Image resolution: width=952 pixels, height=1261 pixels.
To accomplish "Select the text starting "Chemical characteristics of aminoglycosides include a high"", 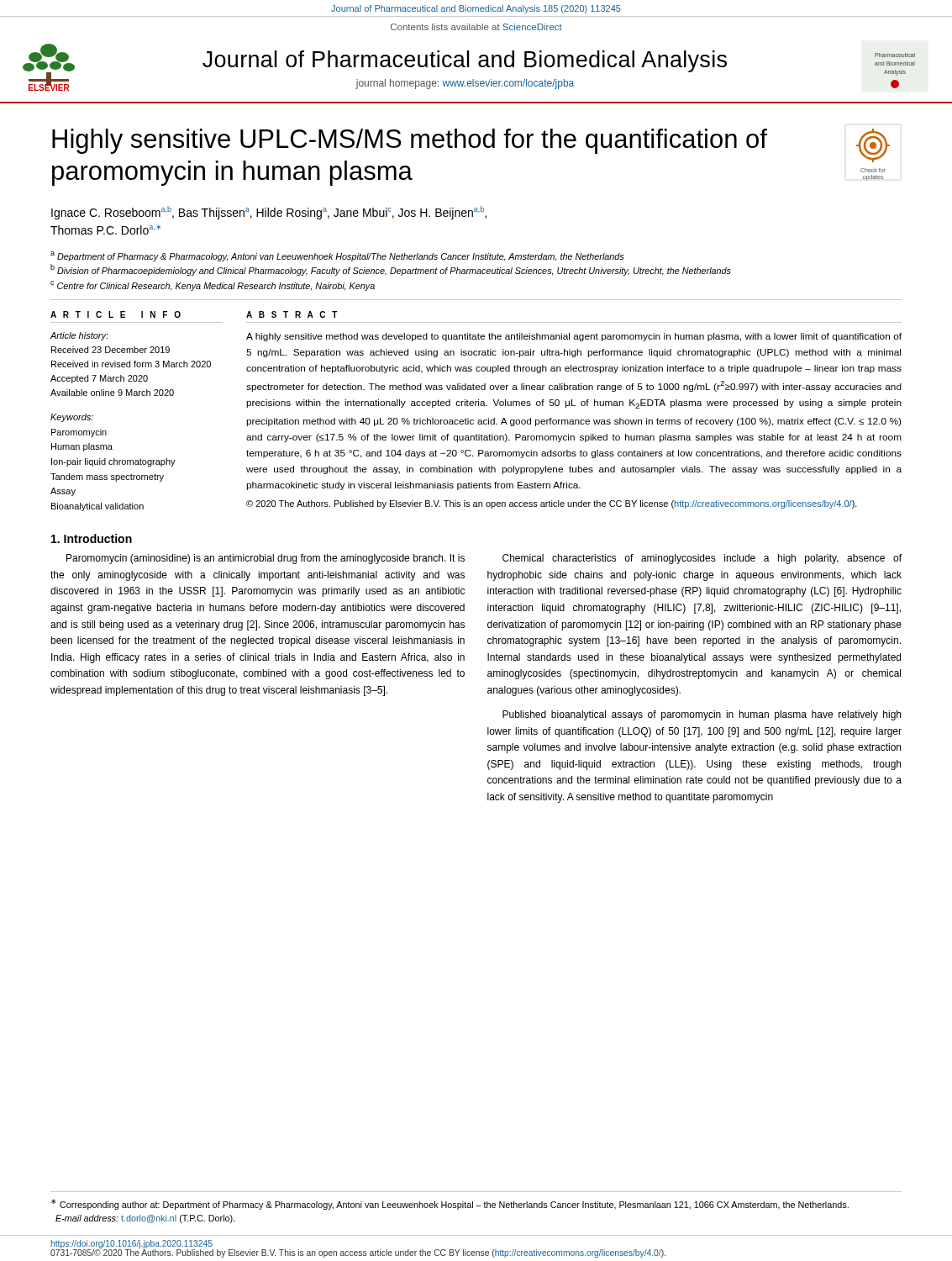I will [x=694, y=678].
